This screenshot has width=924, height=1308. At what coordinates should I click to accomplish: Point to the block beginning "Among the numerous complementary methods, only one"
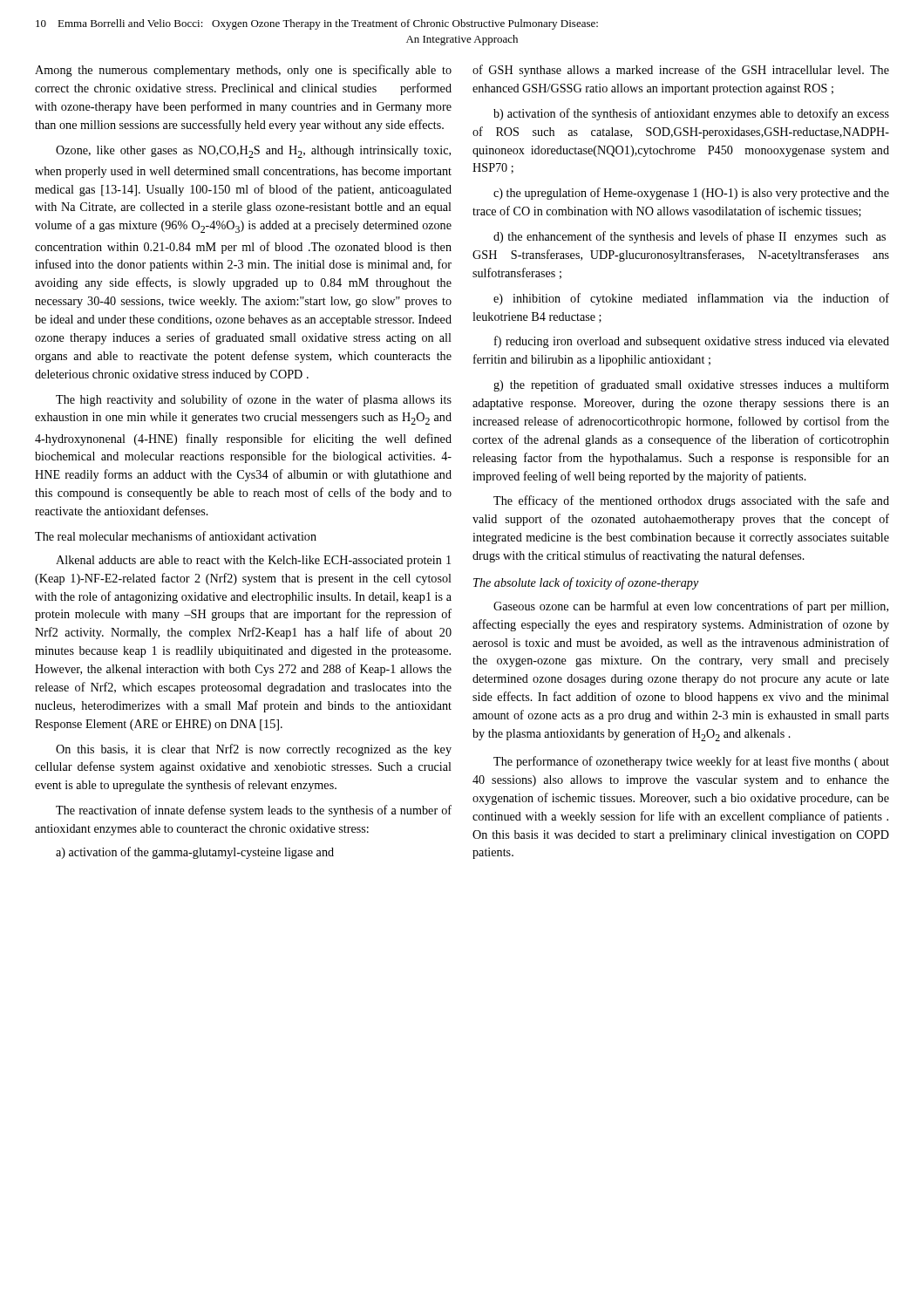pyautogui.click(x=243, y=97)
